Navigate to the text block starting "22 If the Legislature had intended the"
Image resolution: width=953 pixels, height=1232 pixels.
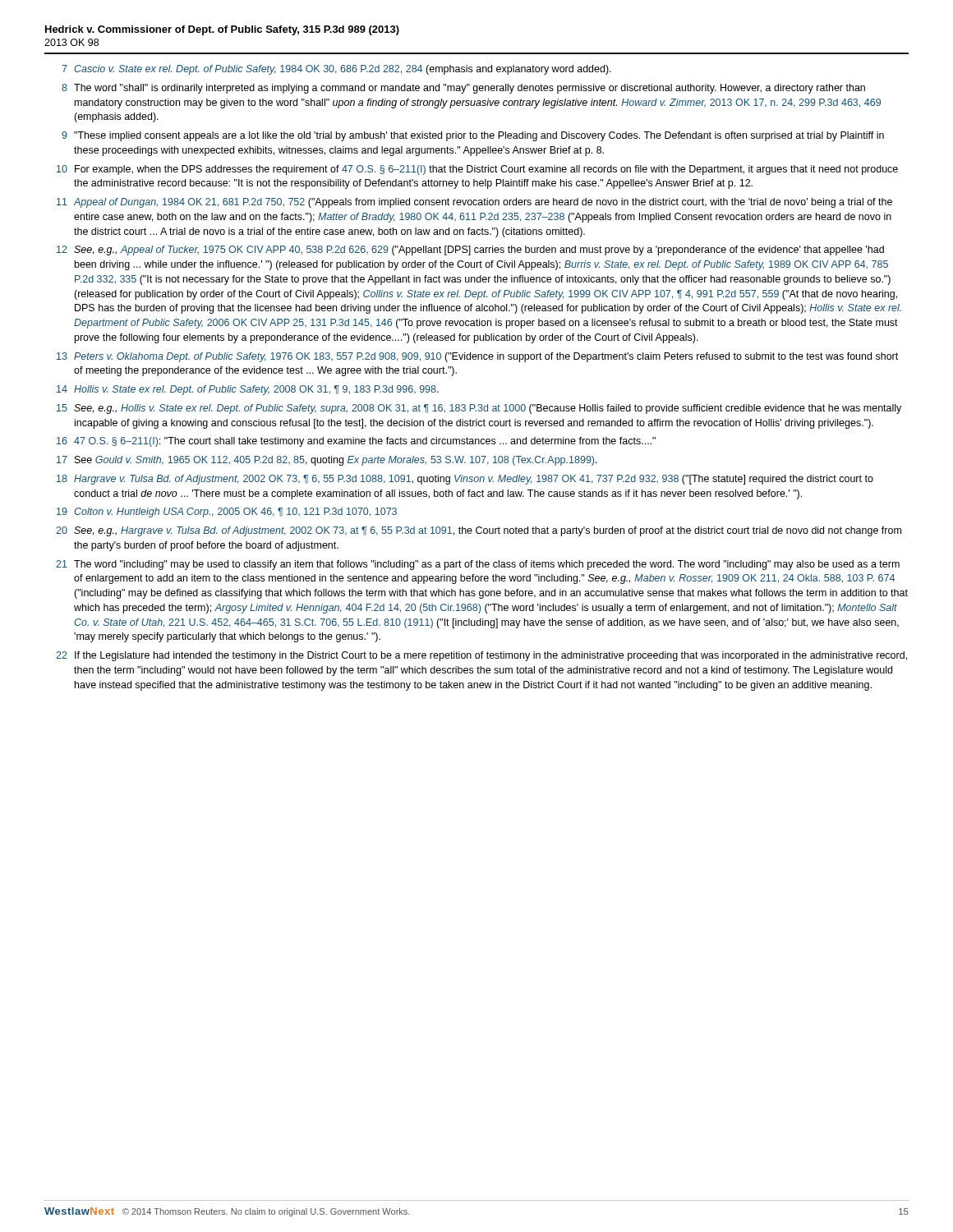(476, 671)
